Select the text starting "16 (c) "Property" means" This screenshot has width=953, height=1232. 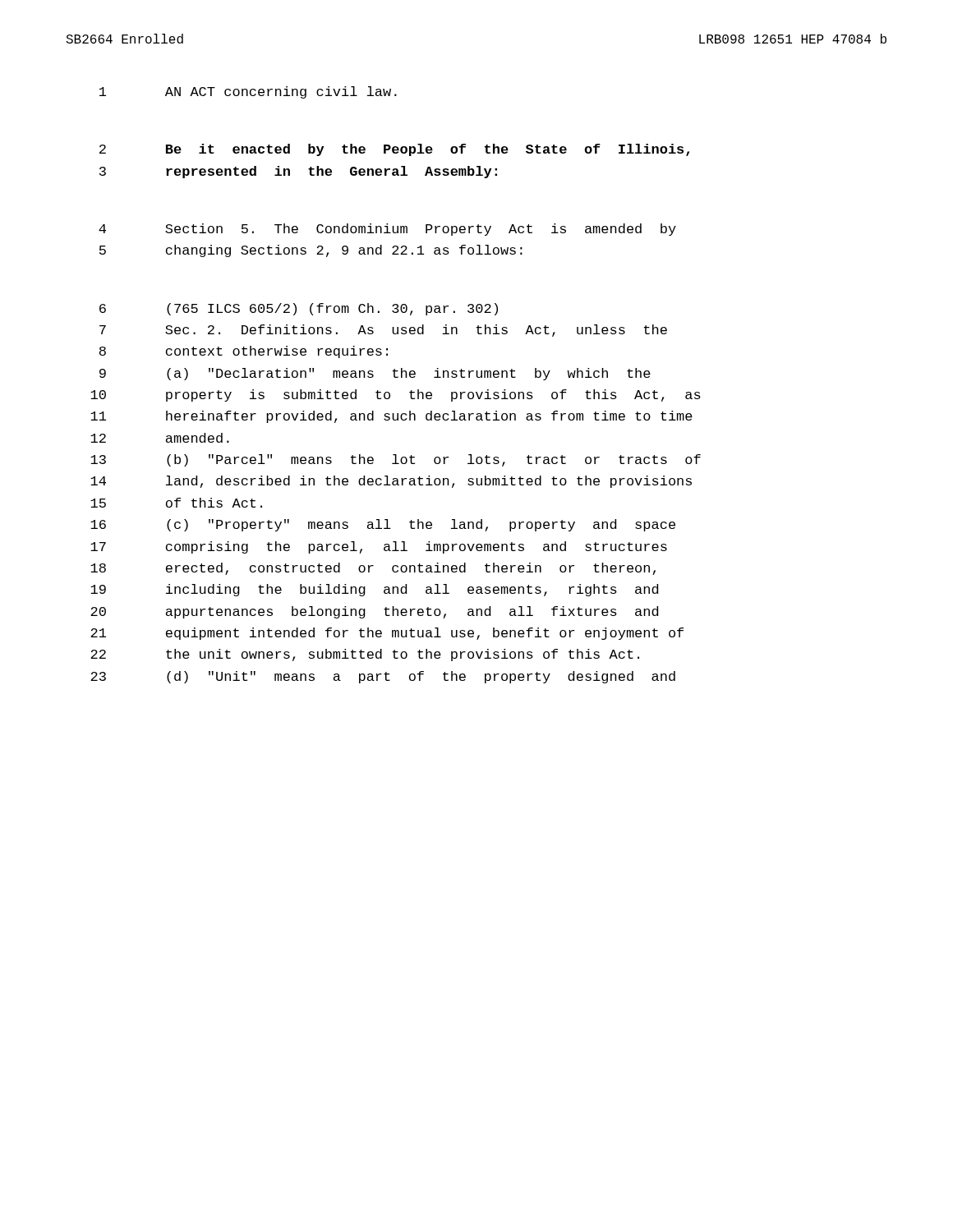tap(476, 591)
